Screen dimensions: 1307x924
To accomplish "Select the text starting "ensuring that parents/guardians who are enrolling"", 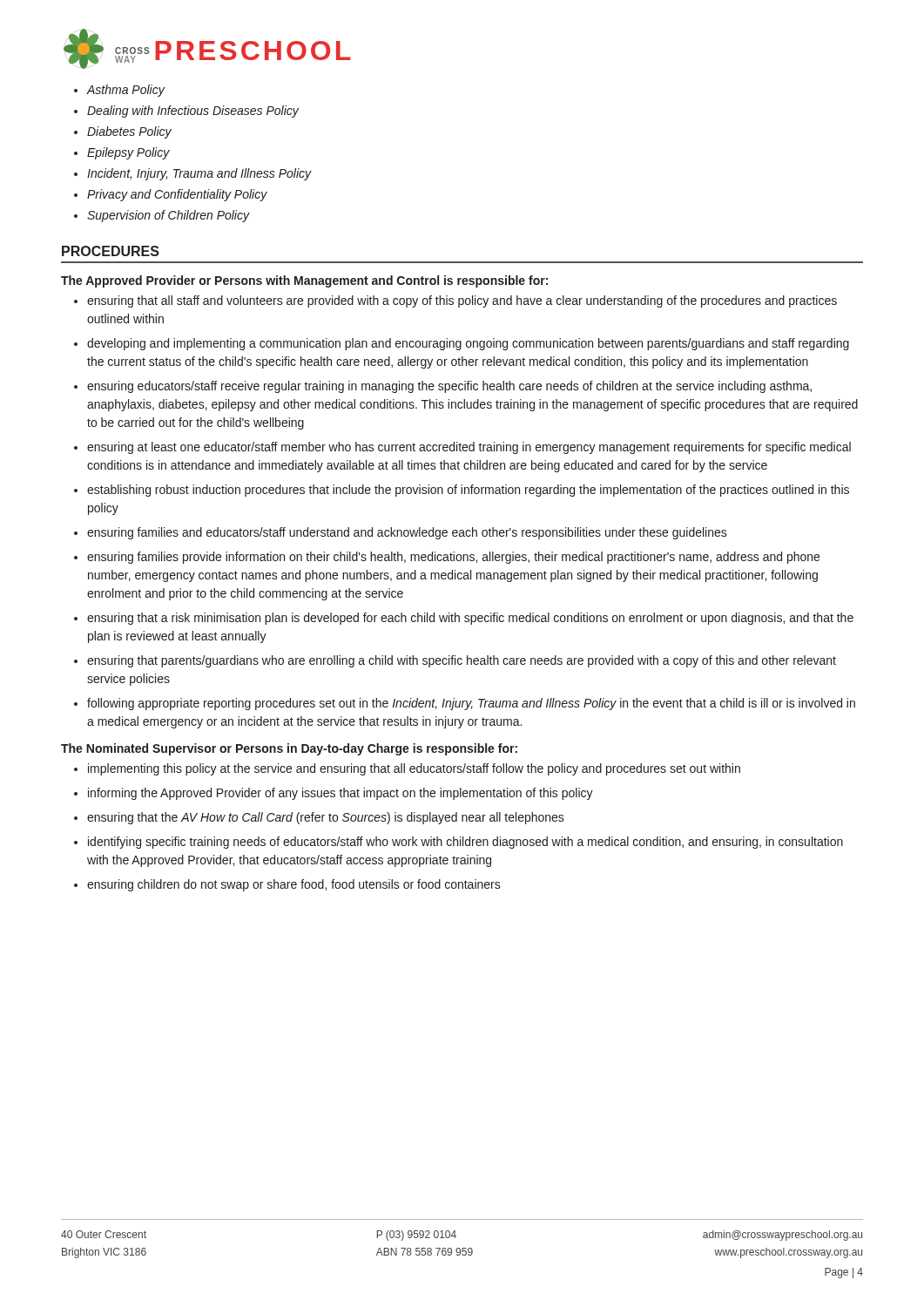I will tap(462, 670).
